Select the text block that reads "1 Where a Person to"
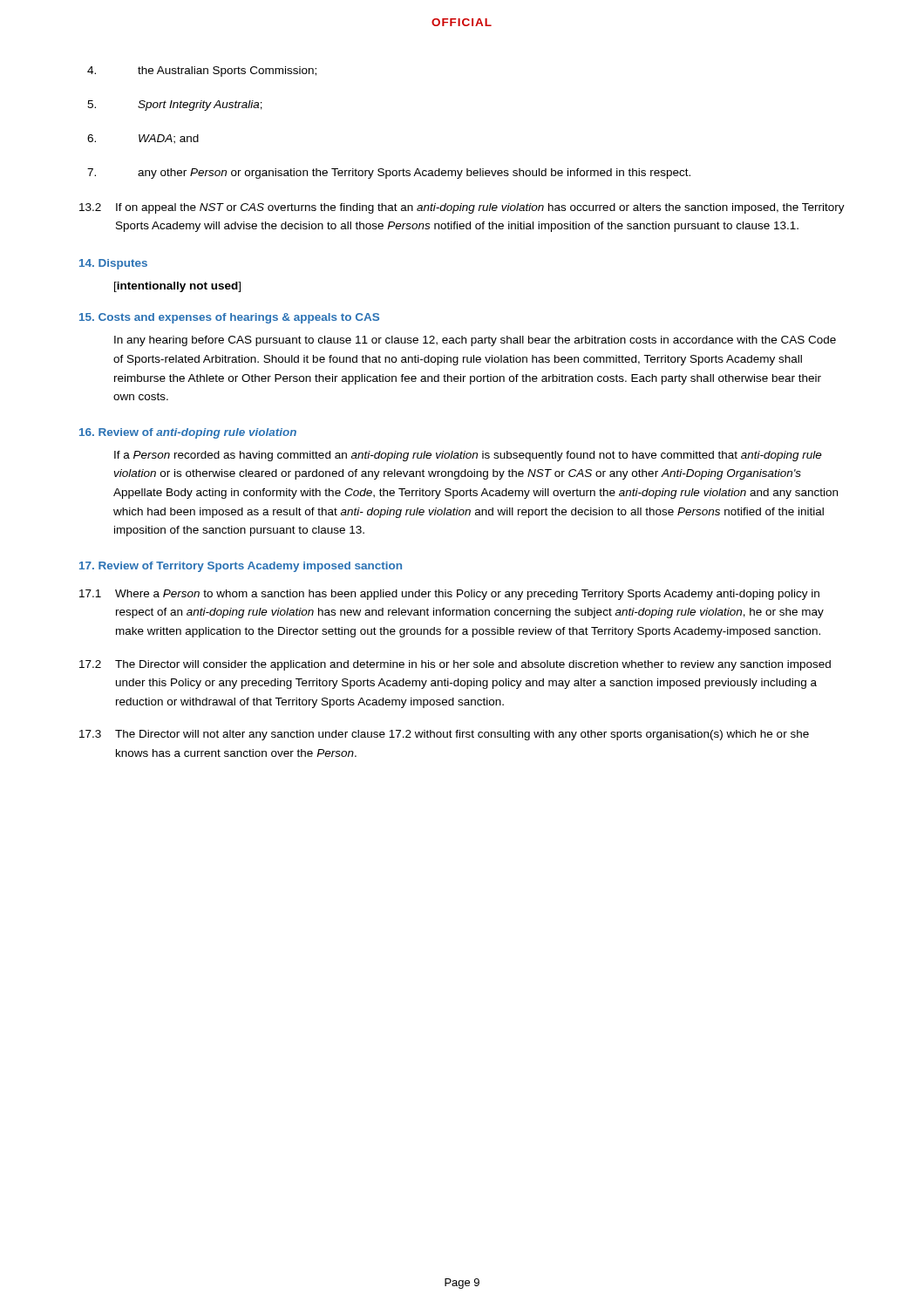The height and width of the screenshot is (1308, 924). point(462,612)
